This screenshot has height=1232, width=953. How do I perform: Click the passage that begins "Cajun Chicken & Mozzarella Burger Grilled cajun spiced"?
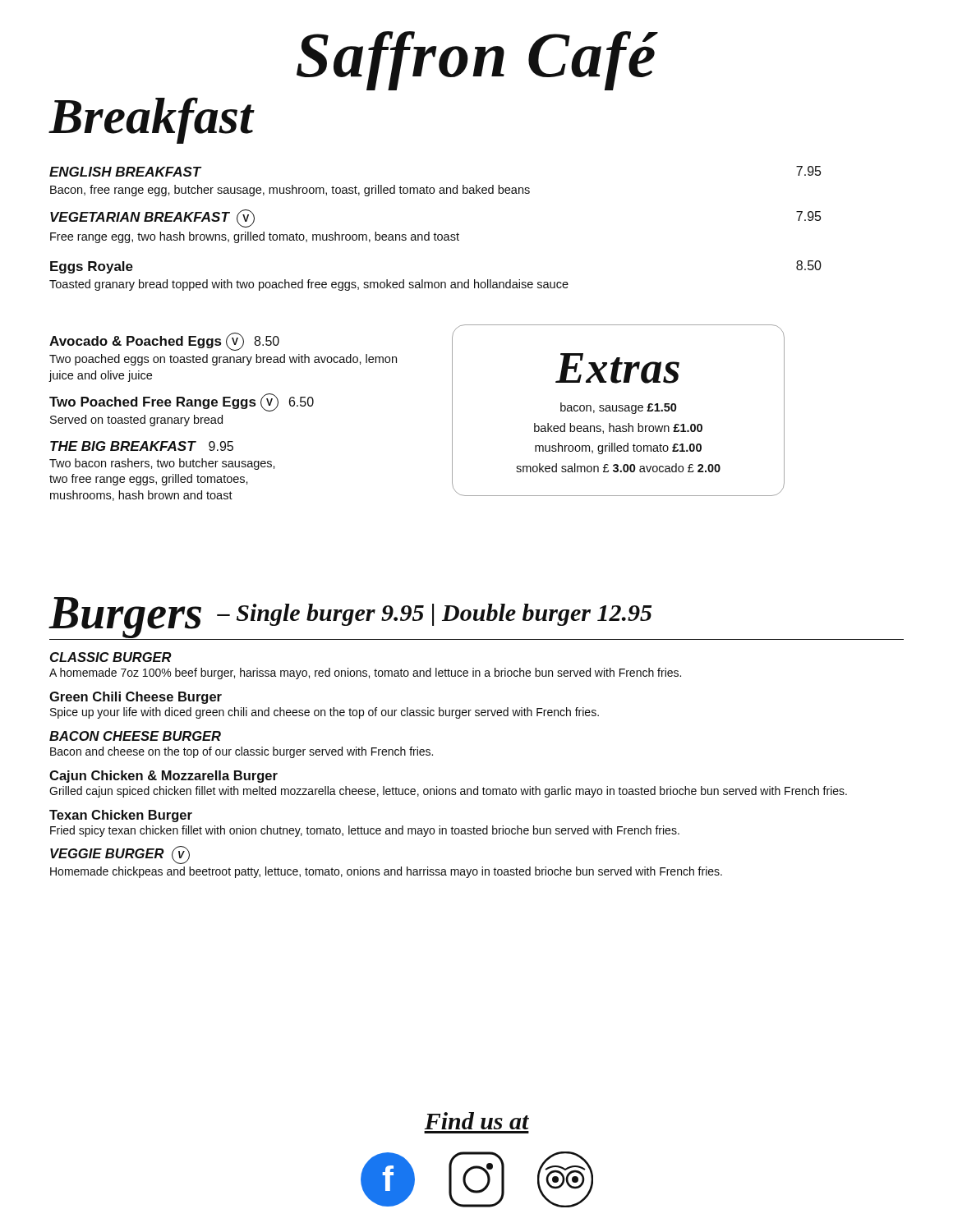point(476,783)
